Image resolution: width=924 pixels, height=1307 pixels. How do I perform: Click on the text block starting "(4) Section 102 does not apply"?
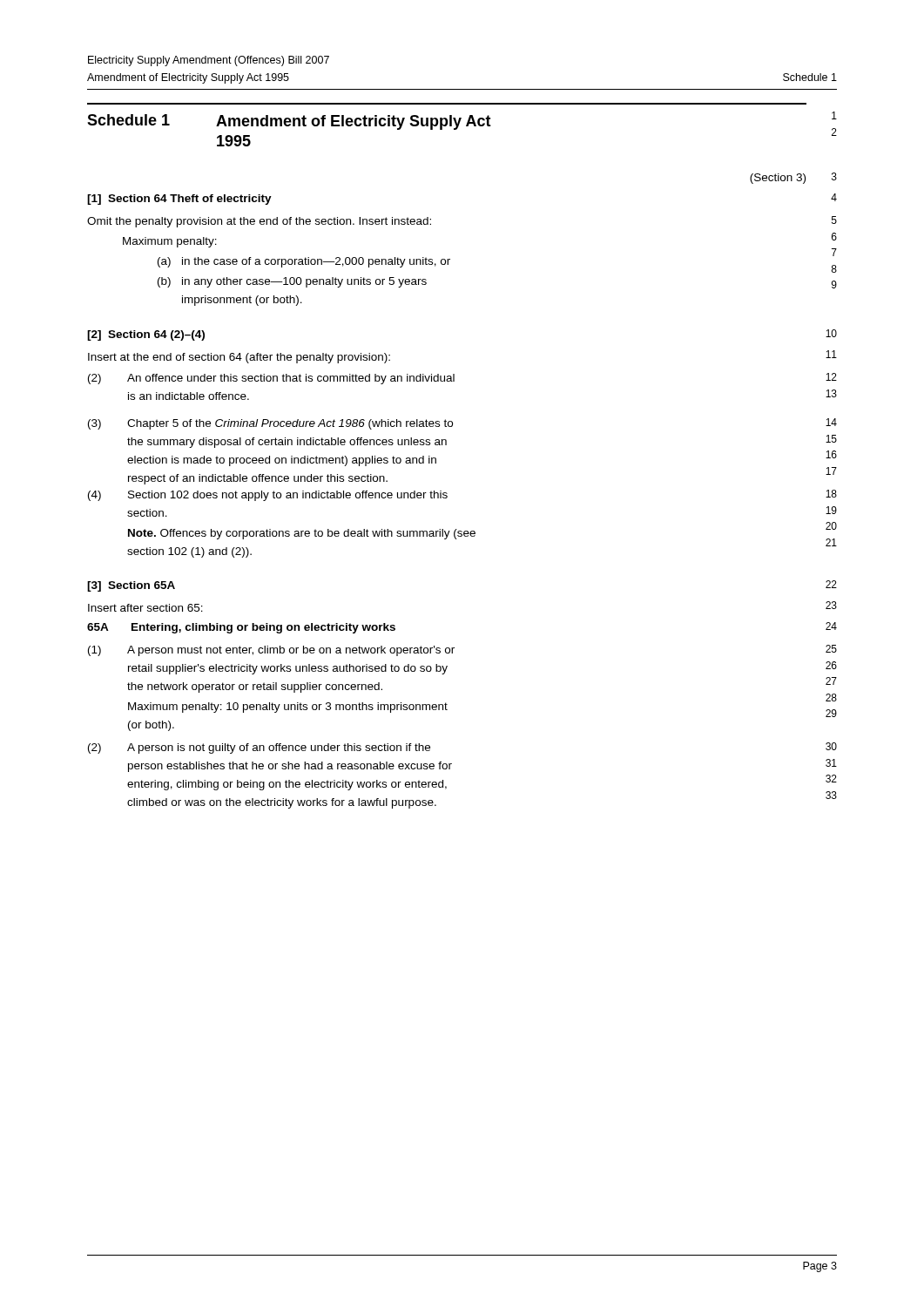447,524
